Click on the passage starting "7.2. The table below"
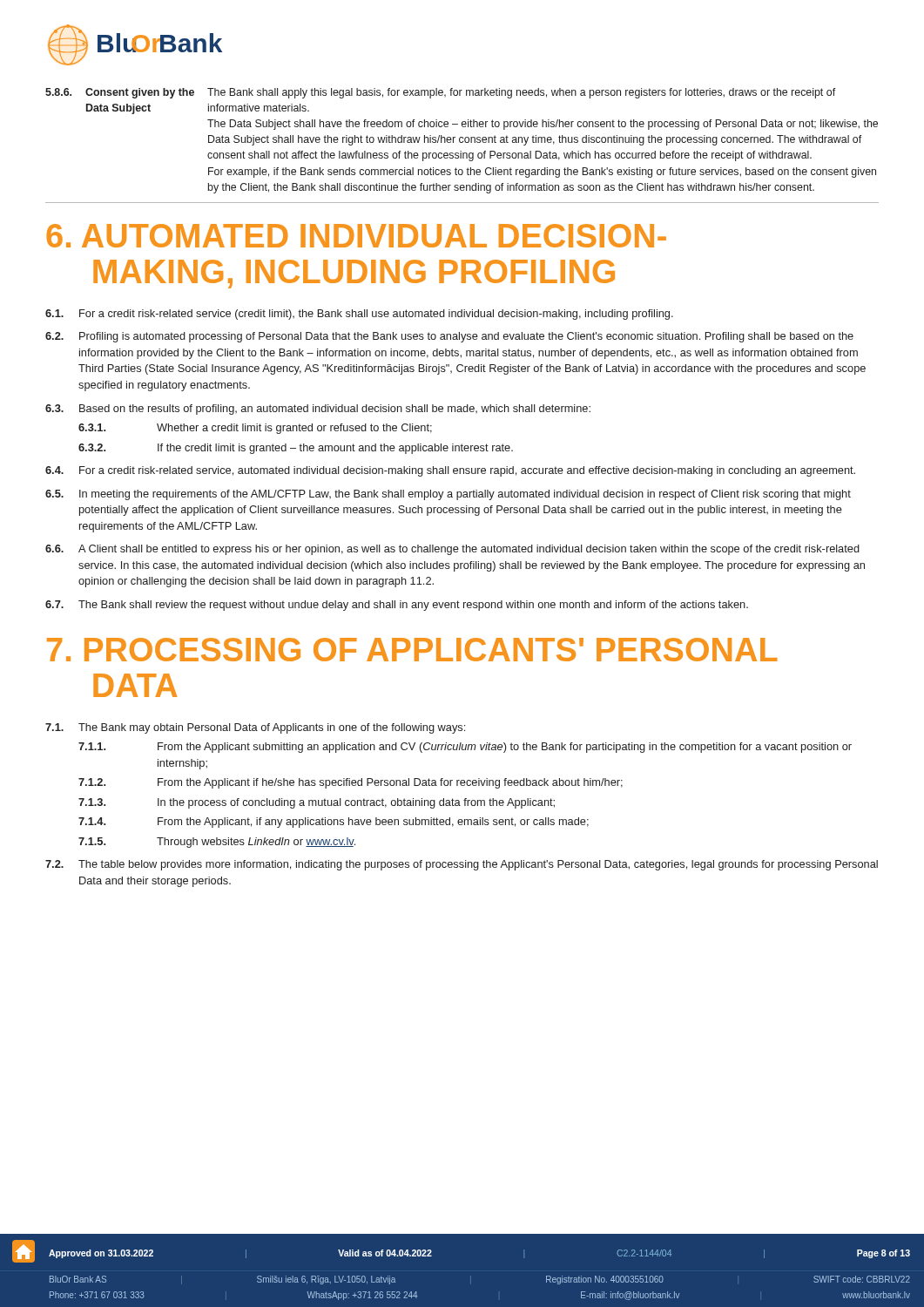 (x=462, y=873)
